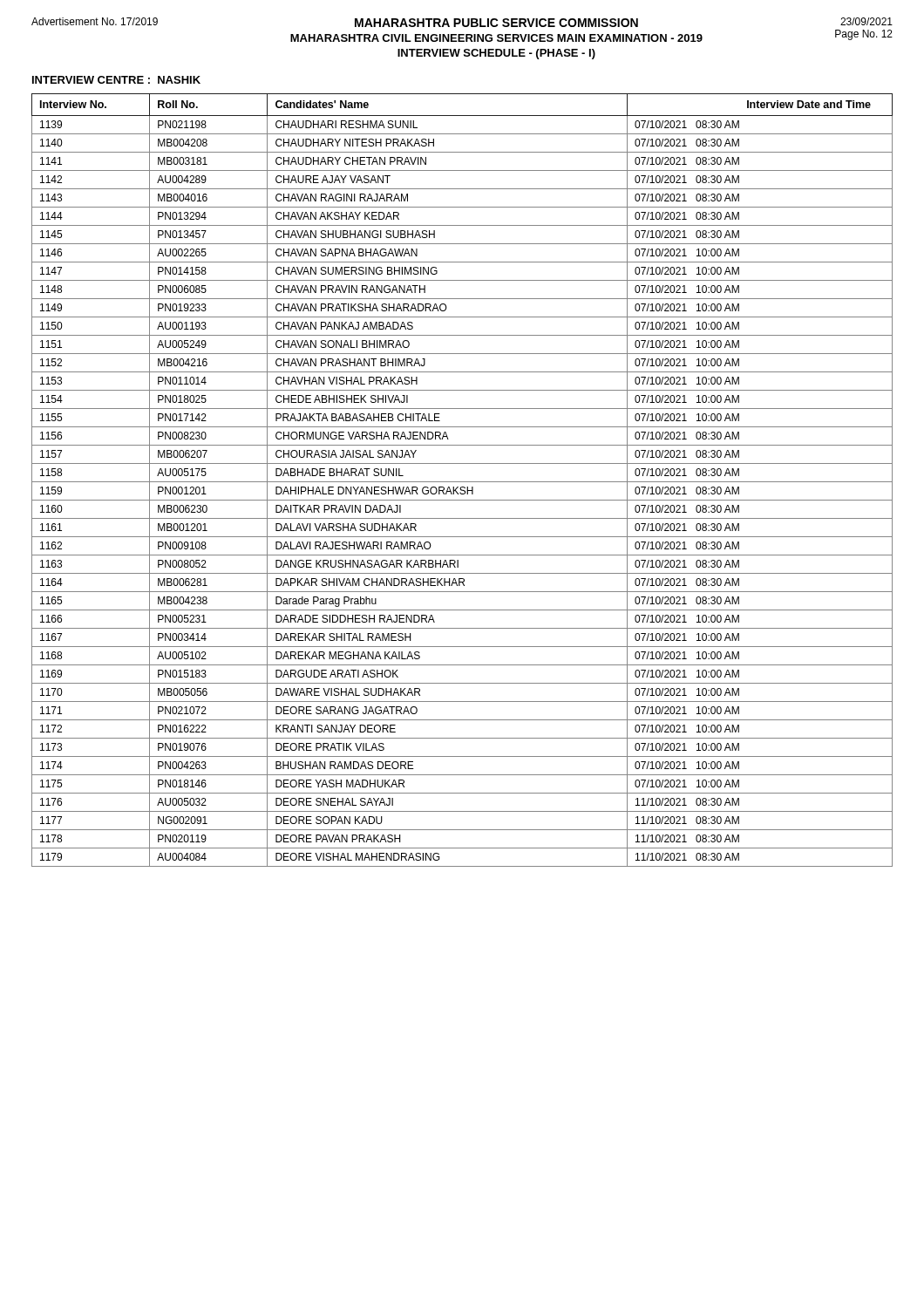
Task: Click on the section header that says "INTERVIEW CENTRE : NASHIK"
Action: (x=116, y=80)
